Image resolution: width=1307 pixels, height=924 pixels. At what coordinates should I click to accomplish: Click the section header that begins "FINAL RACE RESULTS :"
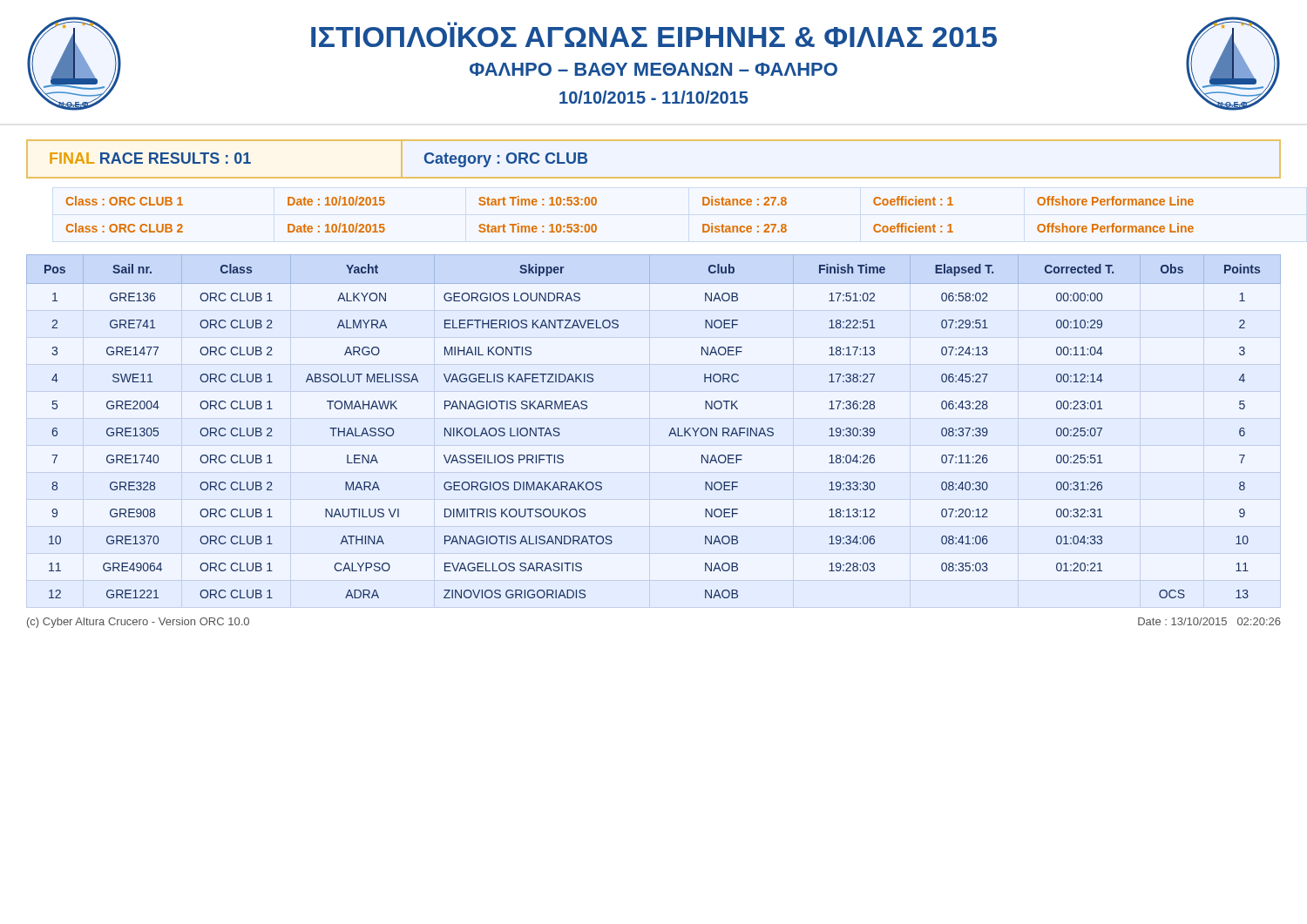point(150,159)
